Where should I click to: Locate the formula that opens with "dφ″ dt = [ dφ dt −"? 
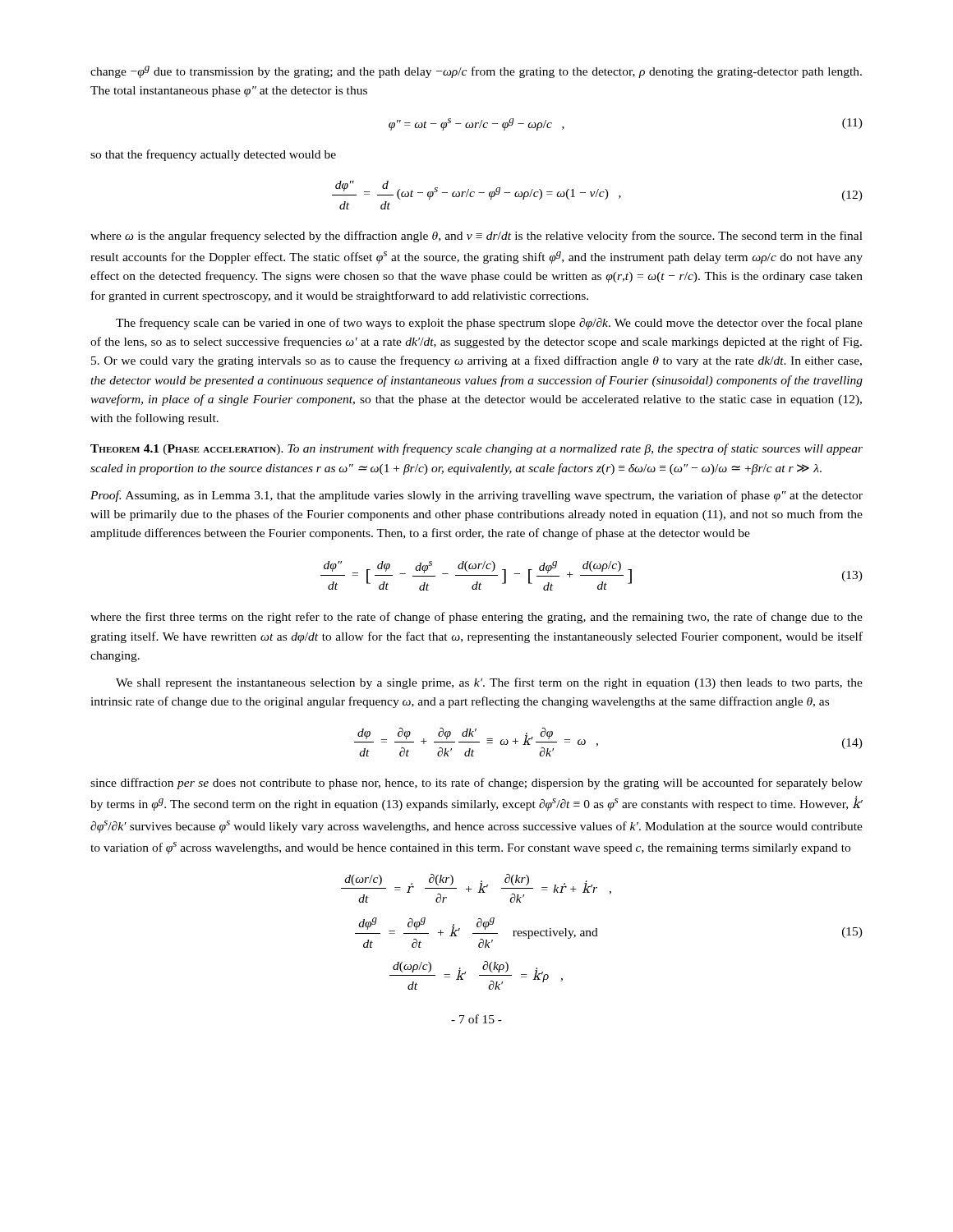(x=591, y=575)
